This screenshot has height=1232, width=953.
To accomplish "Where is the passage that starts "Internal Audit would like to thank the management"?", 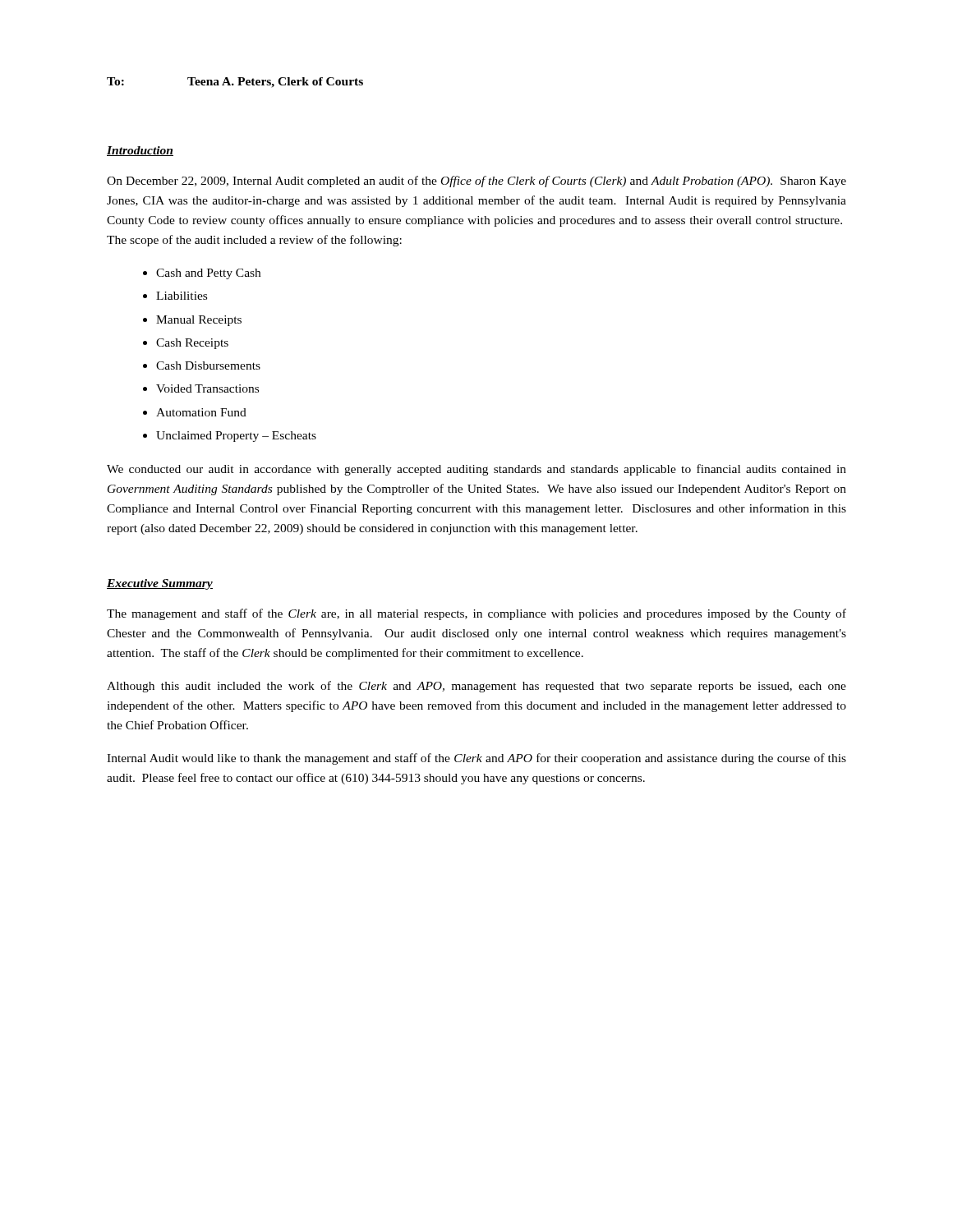I will (476, 768).
